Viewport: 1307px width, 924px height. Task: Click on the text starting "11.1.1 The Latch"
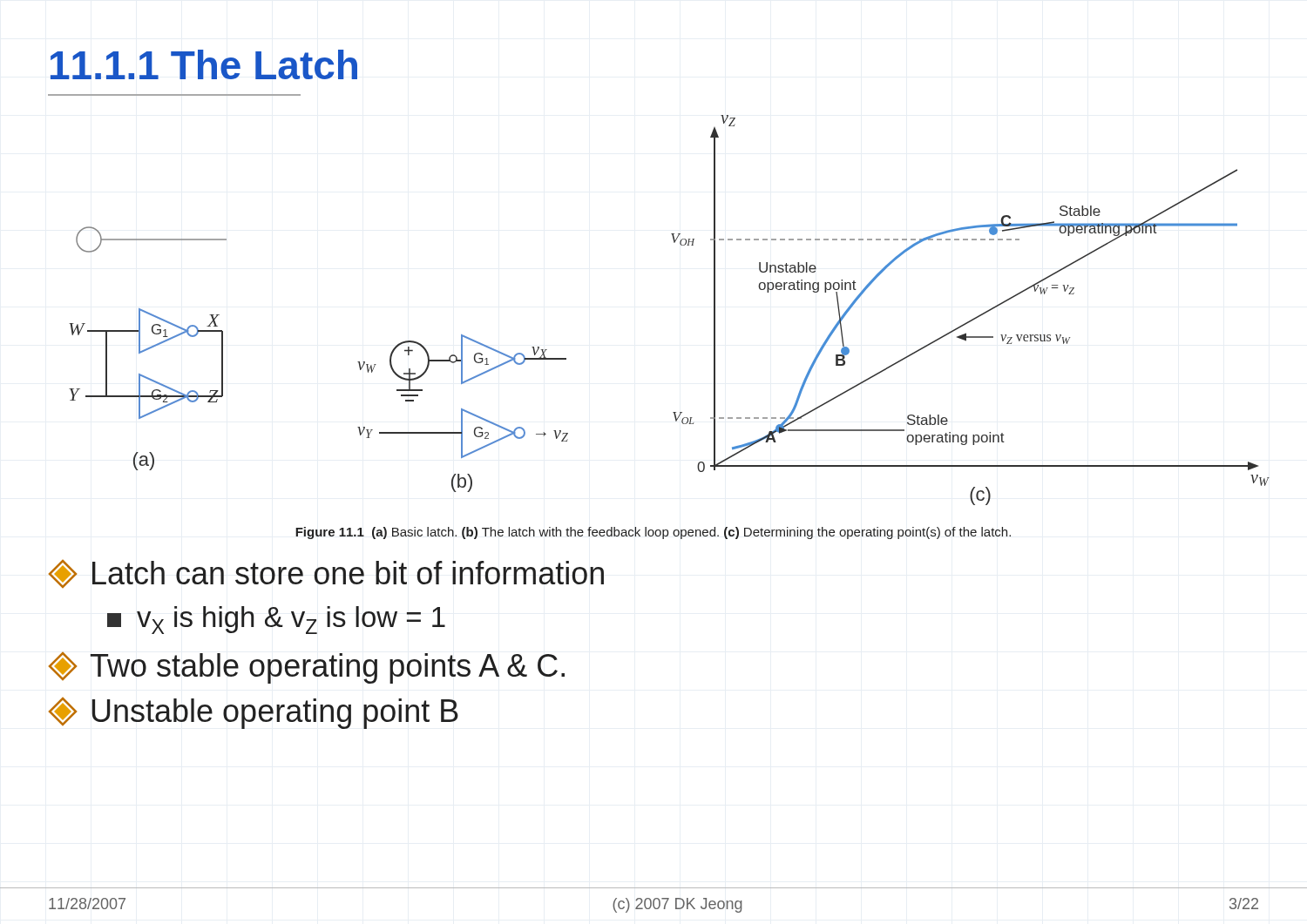click(x=204, y=65)
